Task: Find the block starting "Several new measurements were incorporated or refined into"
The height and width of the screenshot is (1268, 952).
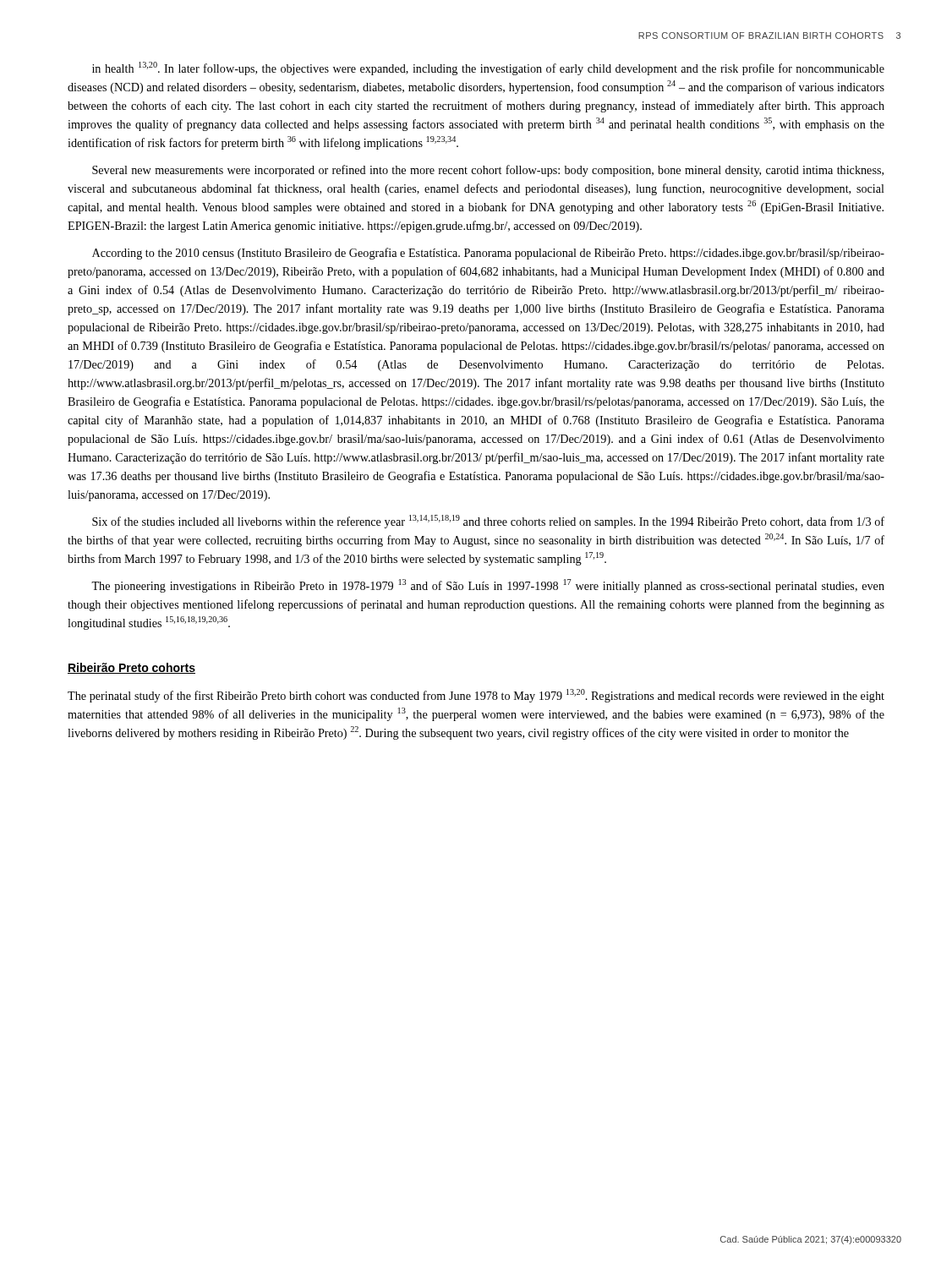Action: 476,198
